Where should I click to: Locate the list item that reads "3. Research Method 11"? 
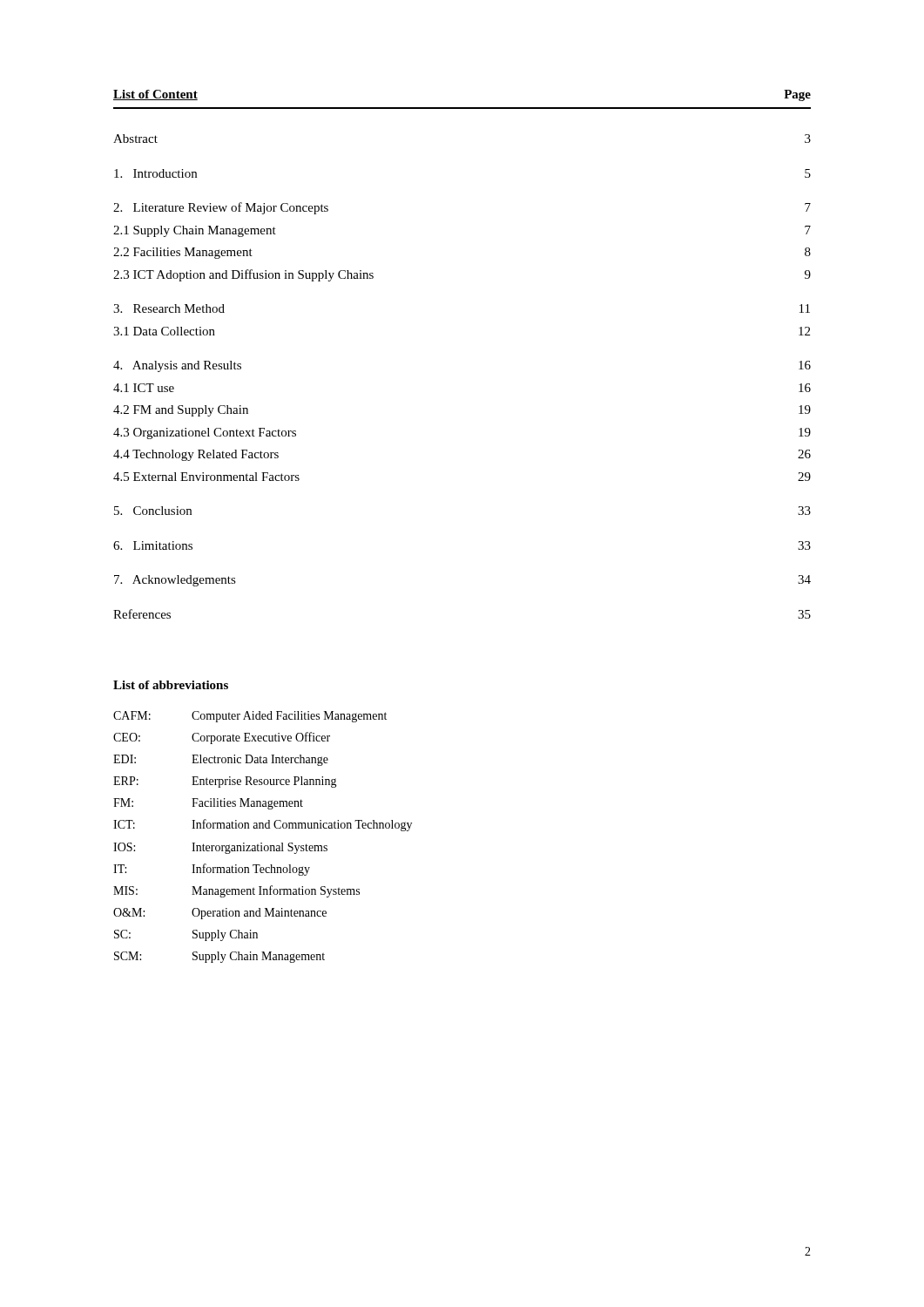[174, 308]
